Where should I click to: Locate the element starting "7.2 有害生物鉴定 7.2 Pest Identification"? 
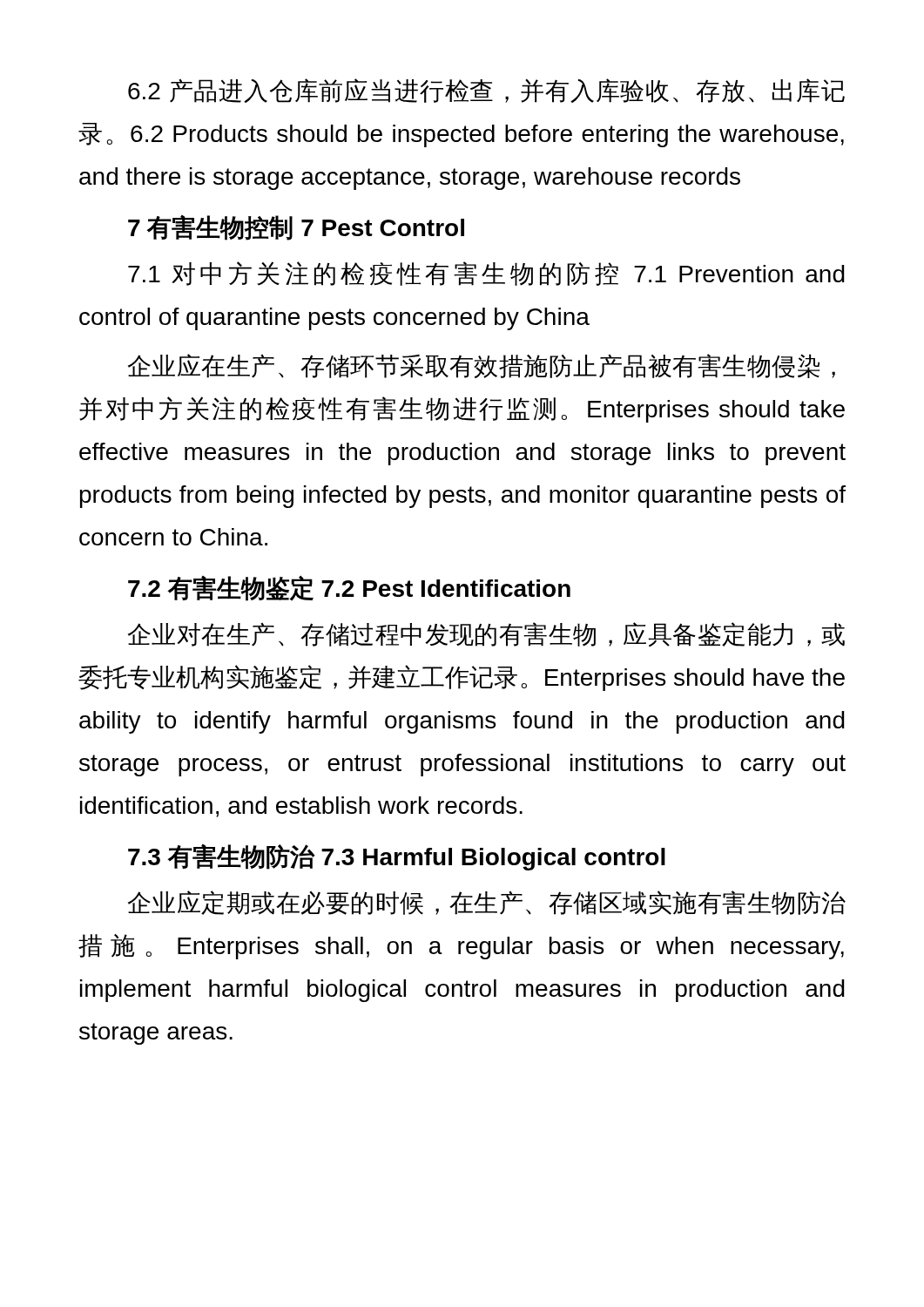point(349,589)
